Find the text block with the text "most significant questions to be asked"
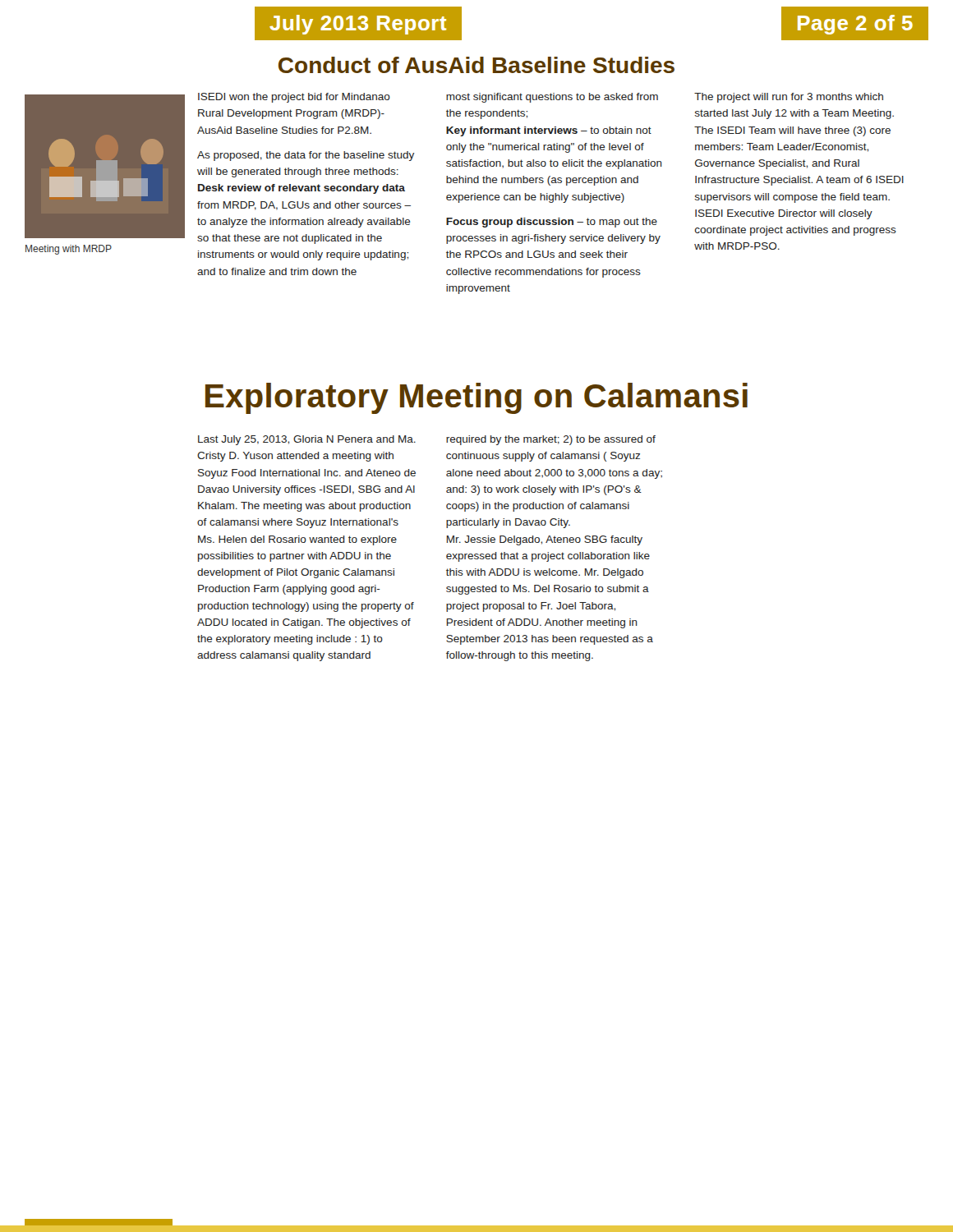This screenshot has height=1232, width=953. pyautogui.click(x=555, y=193)
